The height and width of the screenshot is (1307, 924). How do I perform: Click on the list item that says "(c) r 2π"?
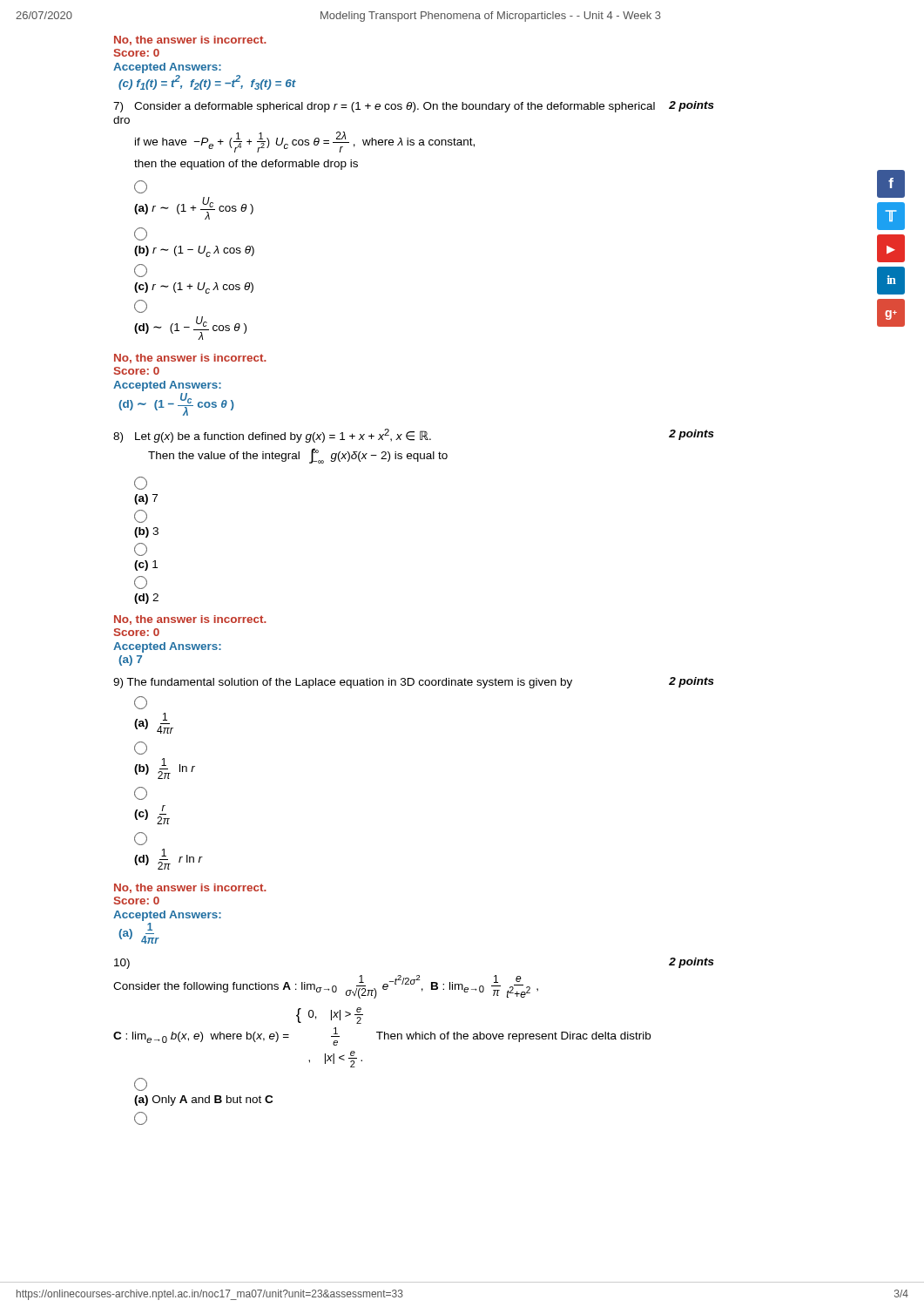coord(153,814)
